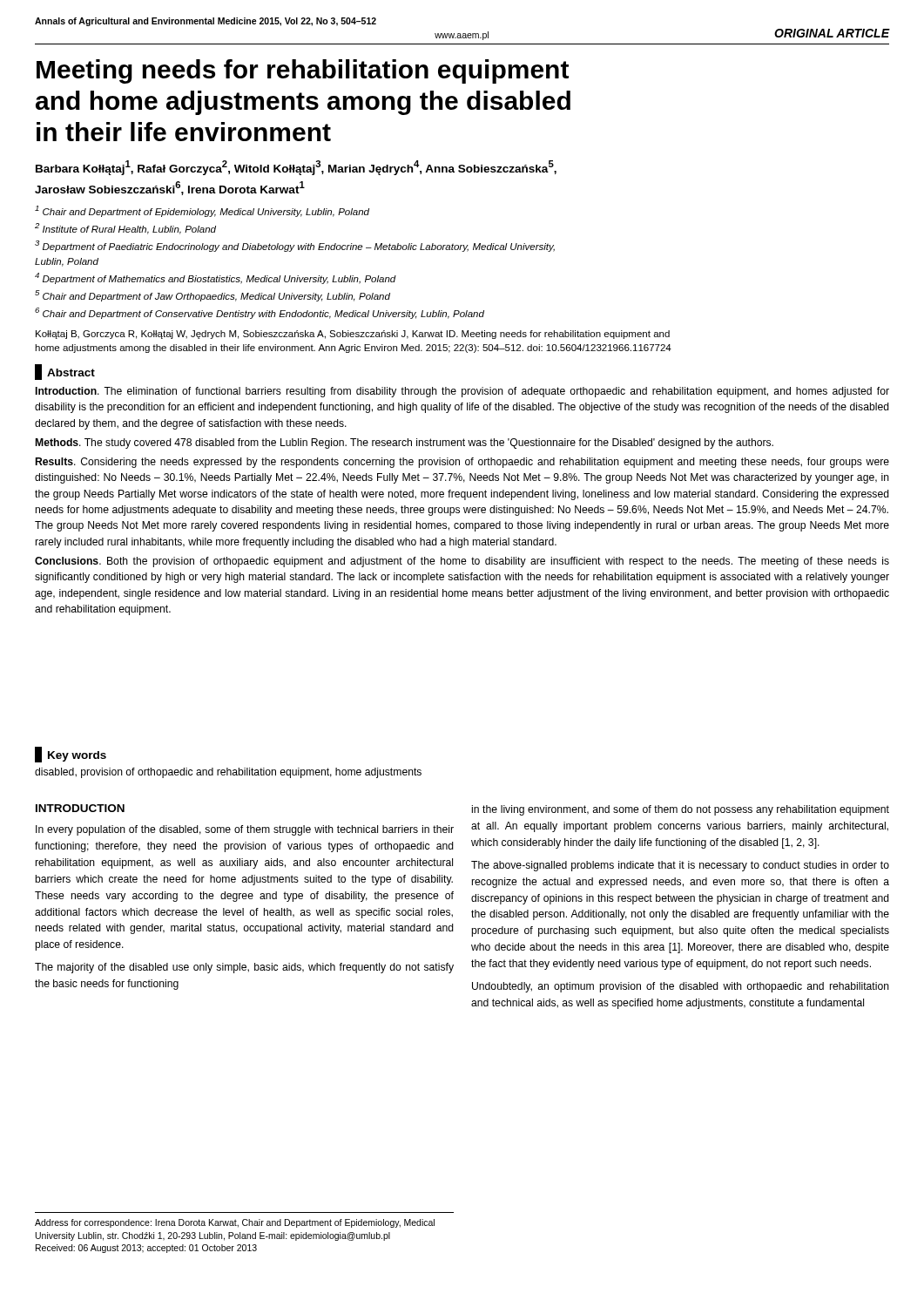Locate the text "Key words"
The image size is (924, 1307).
point(77,755)
